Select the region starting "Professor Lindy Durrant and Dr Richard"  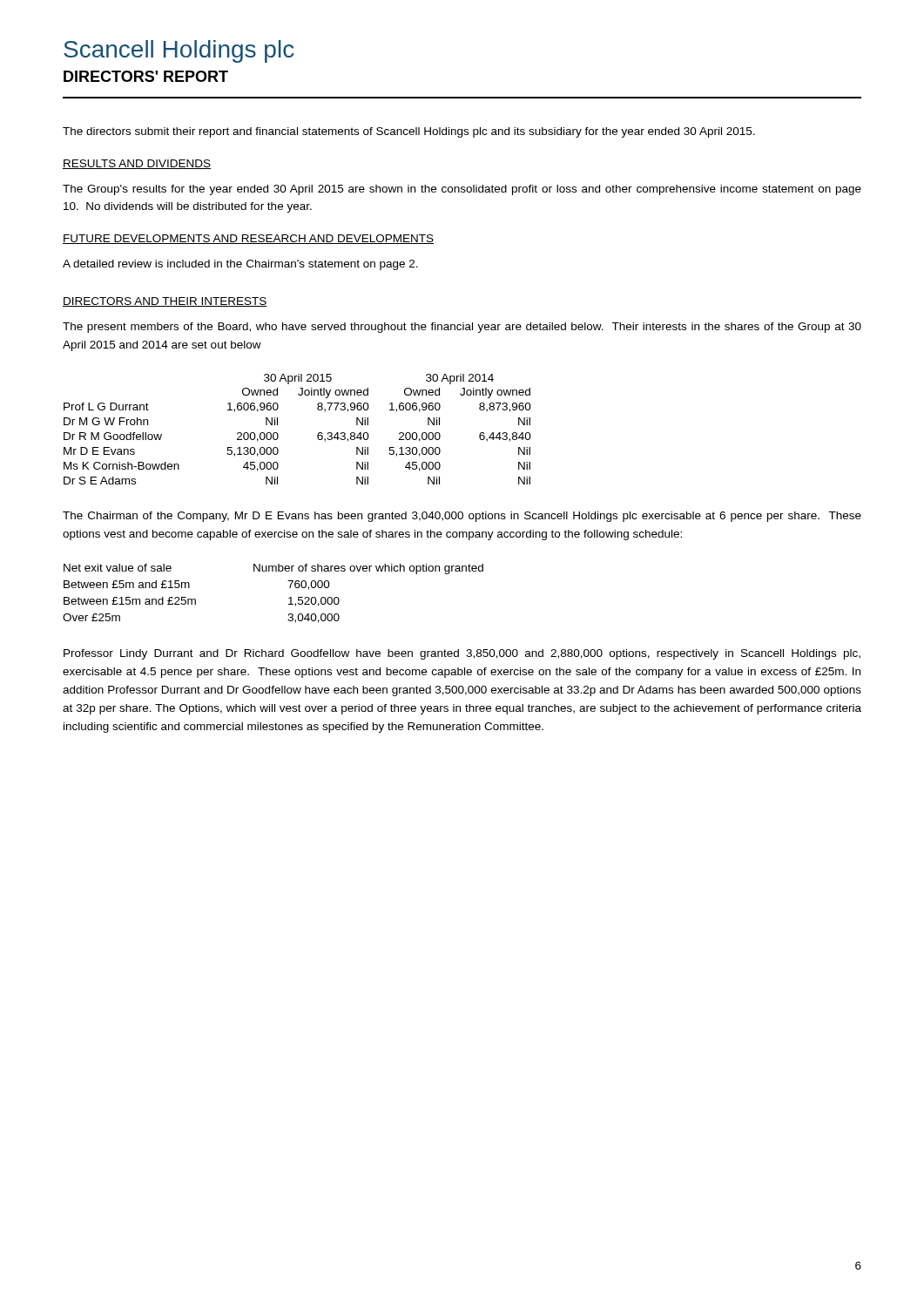point(462,689)
